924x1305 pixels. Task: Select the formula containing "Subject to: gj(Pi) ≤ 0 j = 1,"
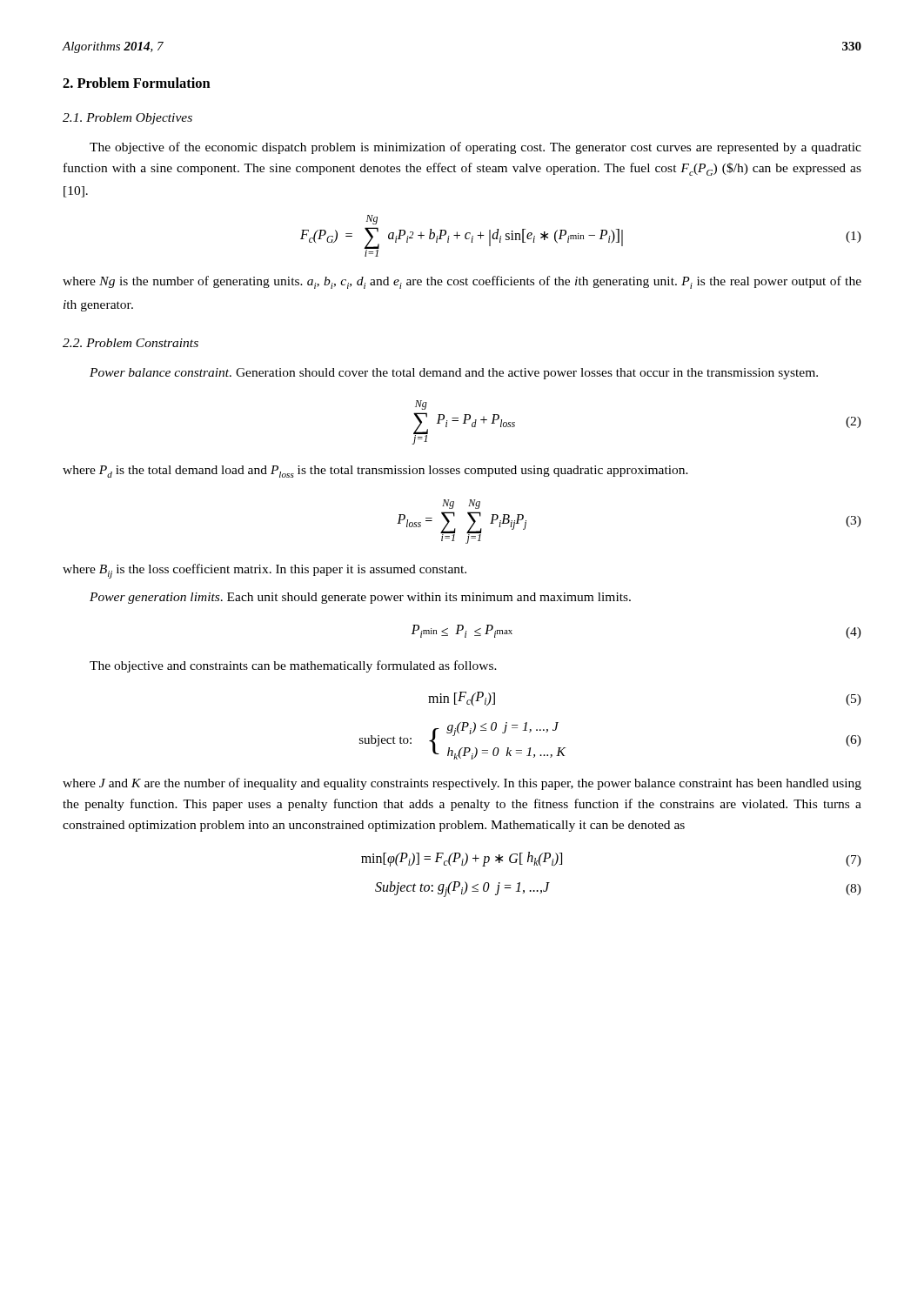pyautogui.click(x=462, y=888)
